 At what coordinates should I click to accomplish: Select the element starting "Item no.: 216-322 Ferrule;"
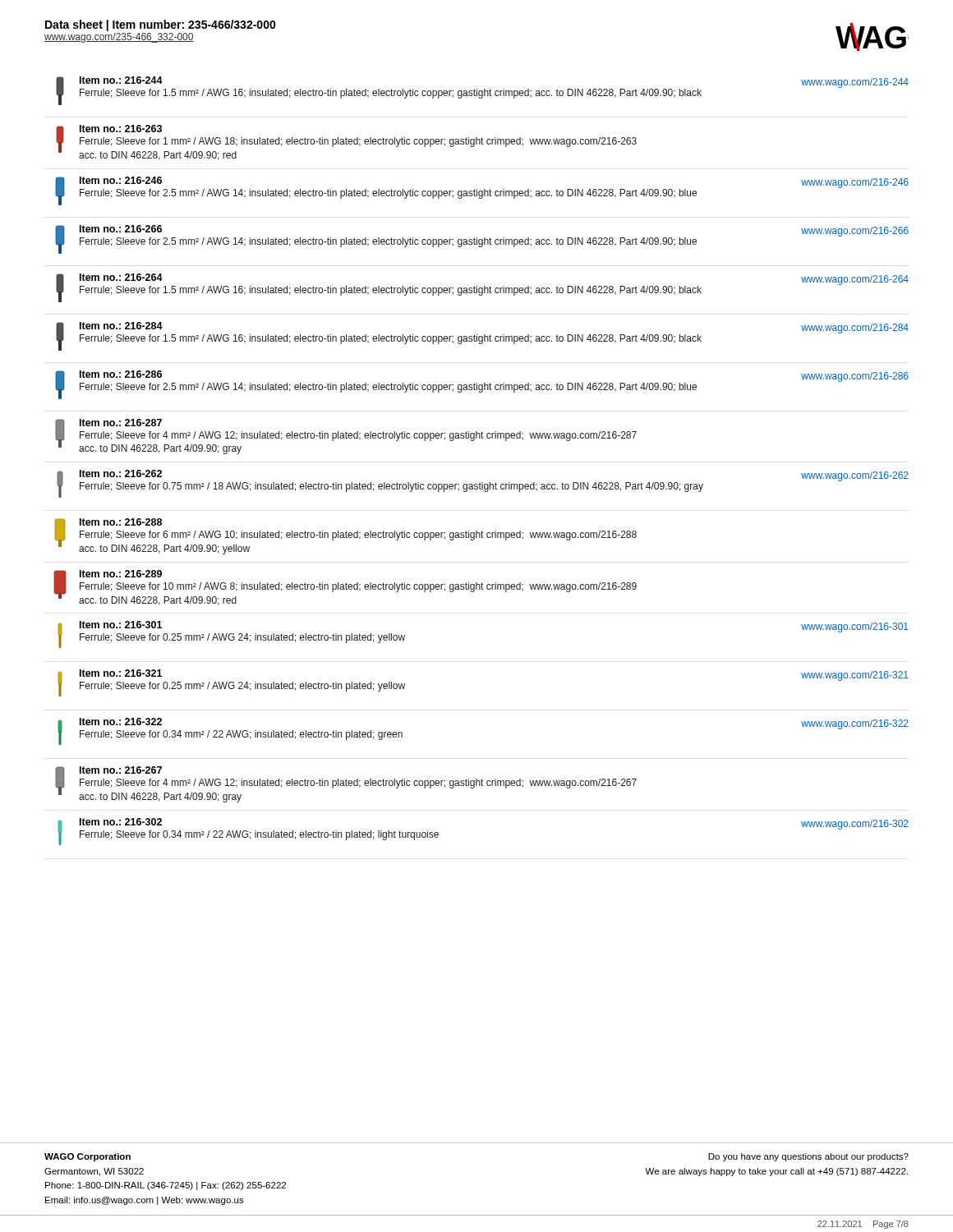point(159,732)
